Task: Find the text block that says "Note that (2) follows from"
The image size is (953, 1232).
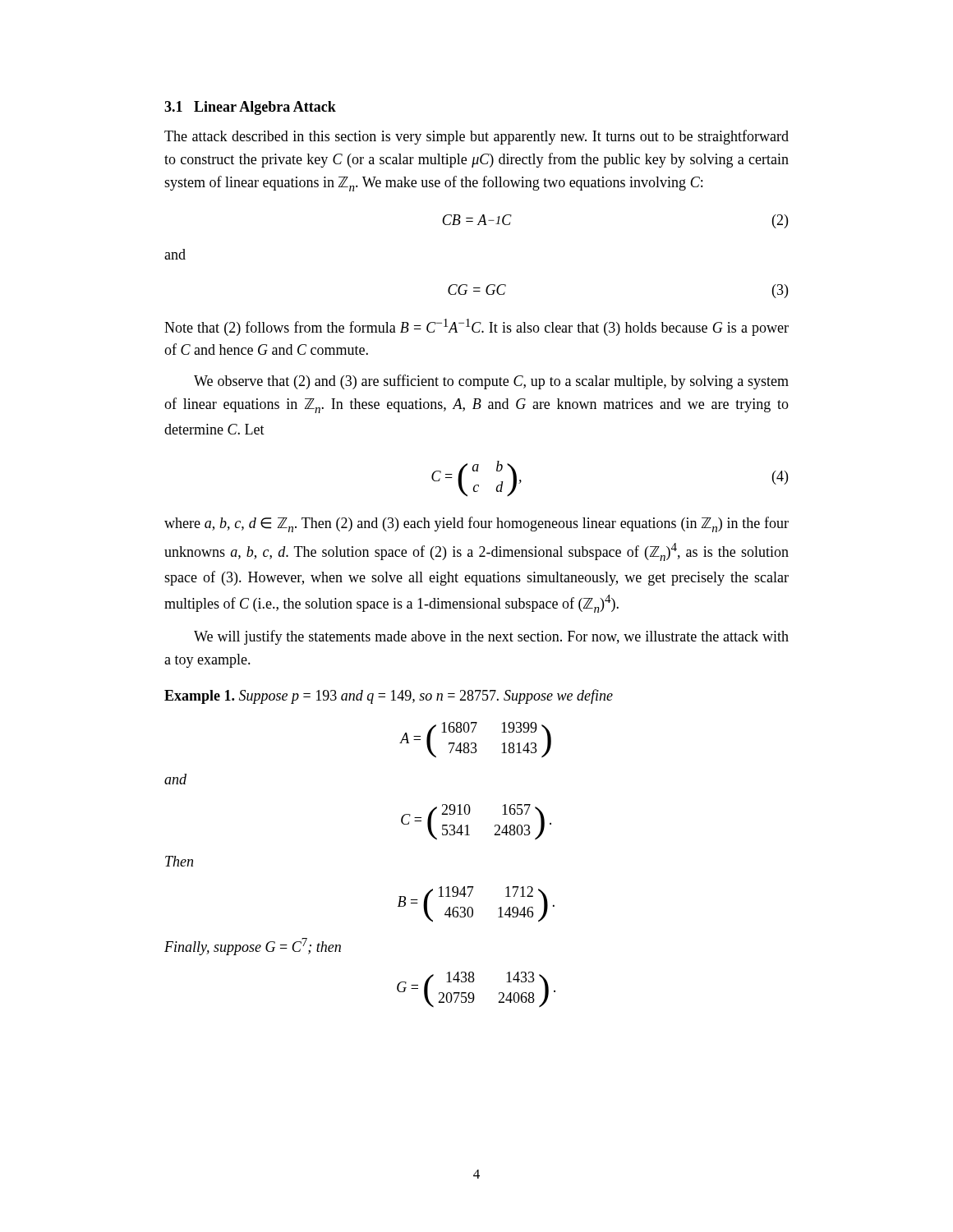Action: (x=476, y=337)
